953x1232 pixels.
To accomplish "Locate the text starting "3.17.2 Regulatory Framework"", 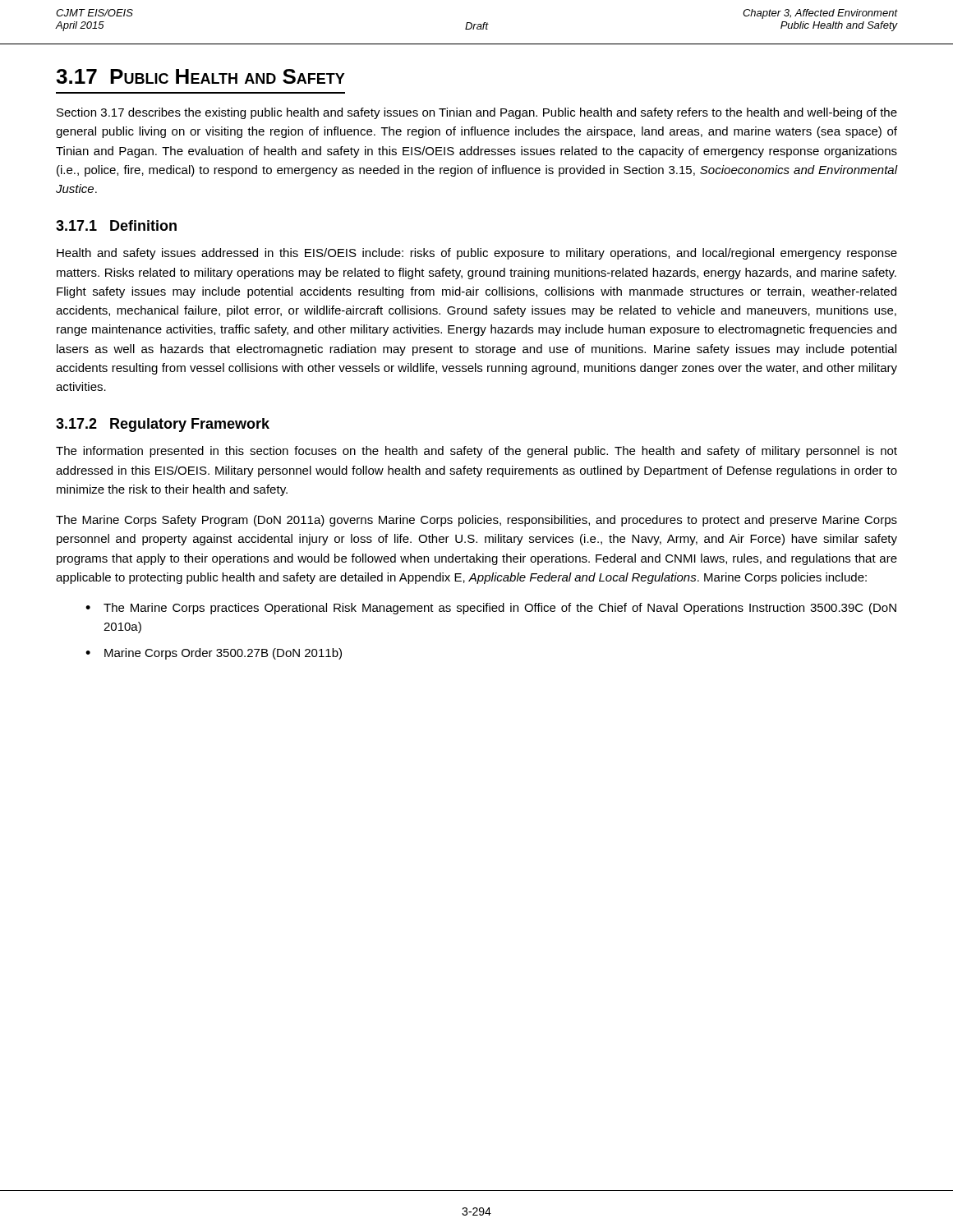I will pyautogui.click(x=163, y=424).
